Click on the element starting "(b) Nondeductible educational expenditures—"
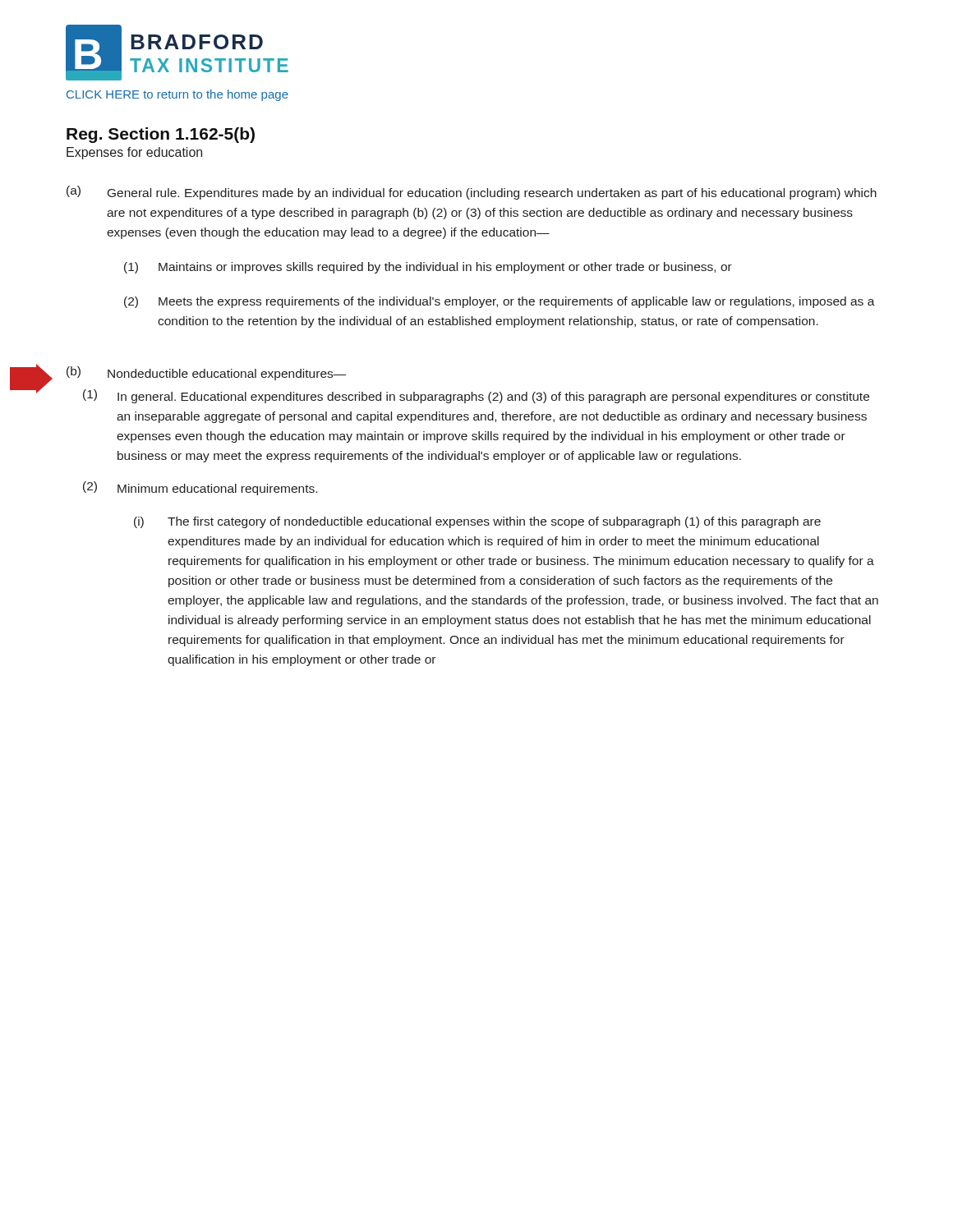The height and width of the screenshot is (1232, 953). pyautogui.click(x=207, y=373)
